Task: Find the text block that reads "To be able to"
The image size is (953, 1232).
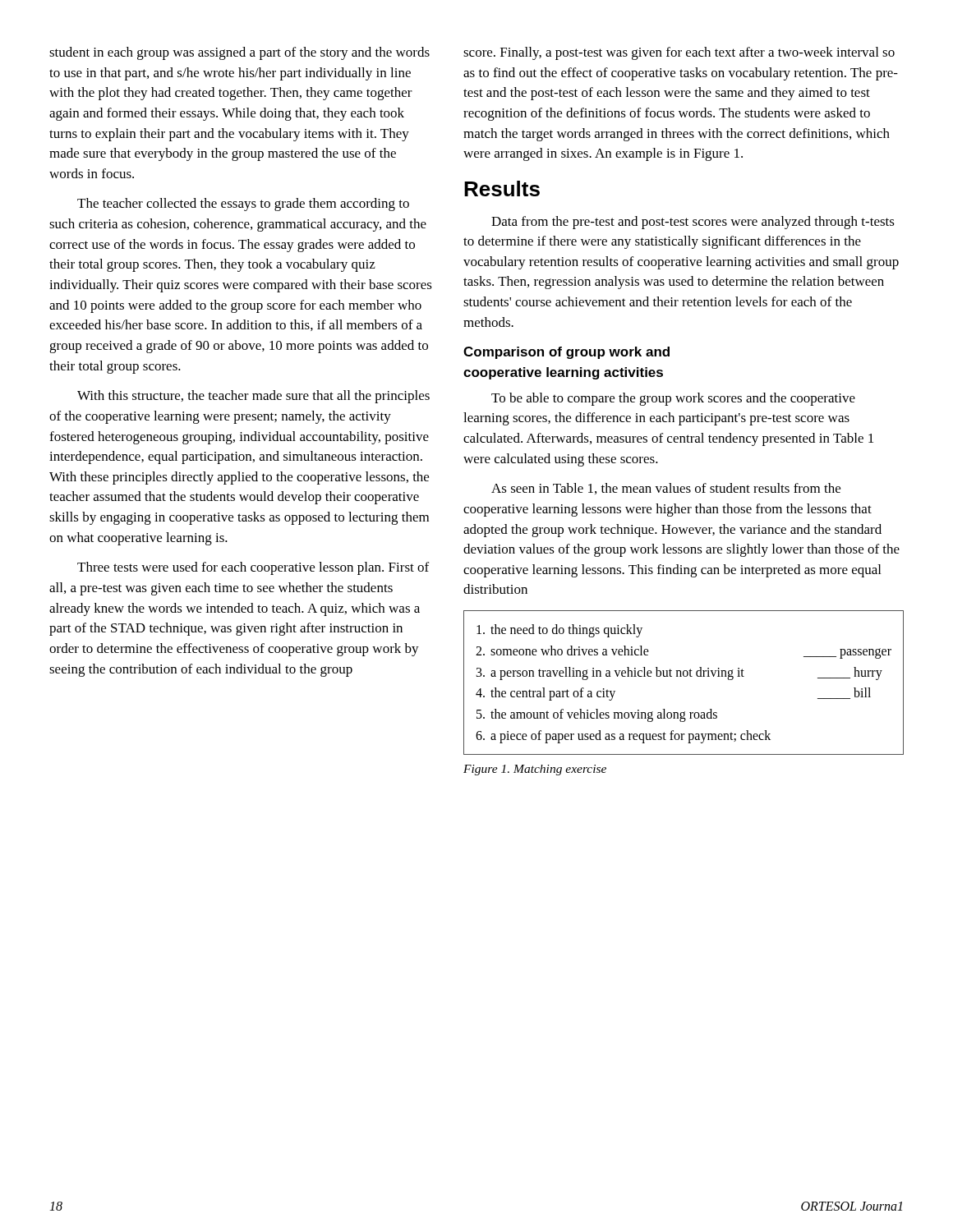Action: coord(684,429)
